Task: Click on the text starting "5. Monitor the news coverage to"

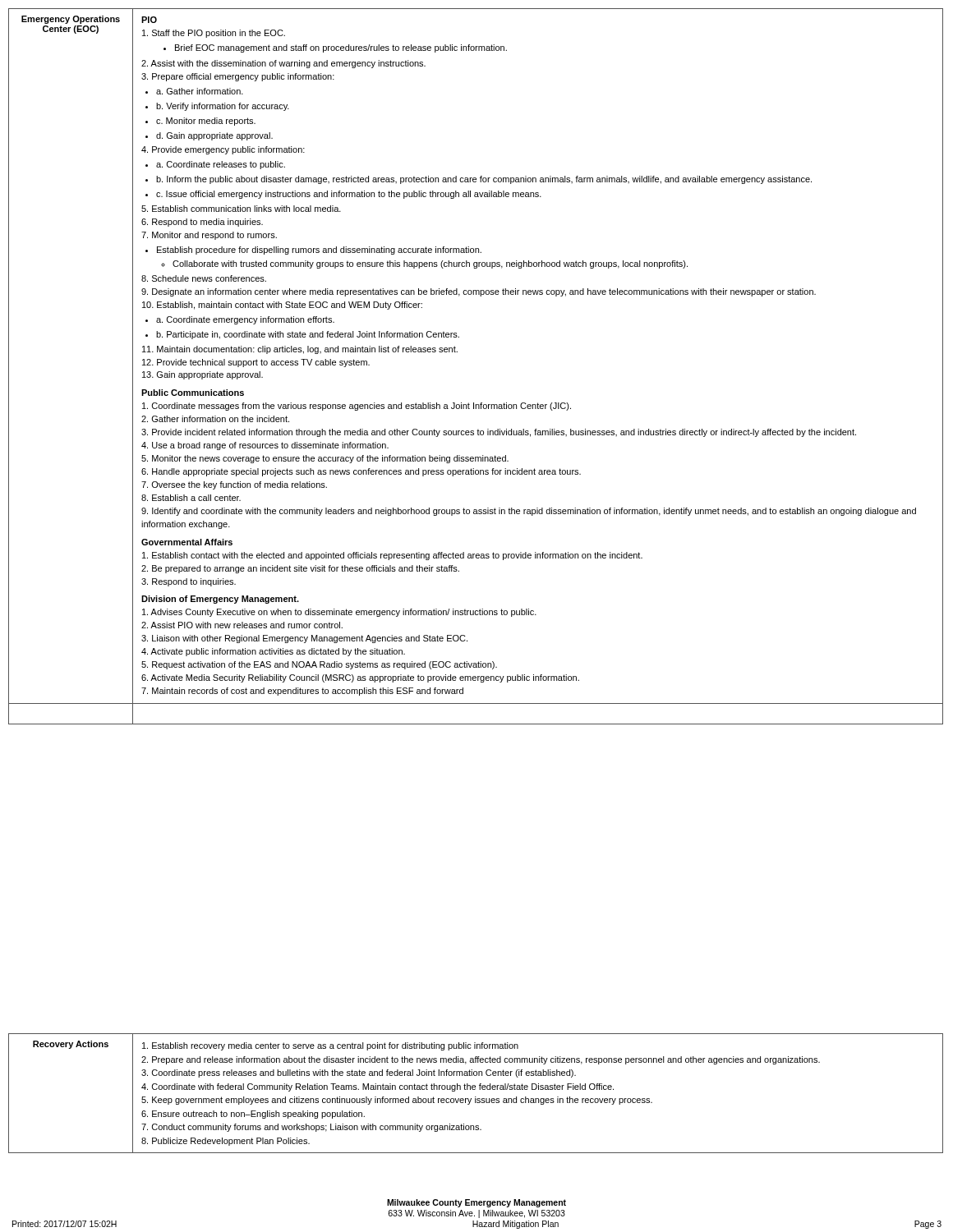Action: tap(325, 458)
